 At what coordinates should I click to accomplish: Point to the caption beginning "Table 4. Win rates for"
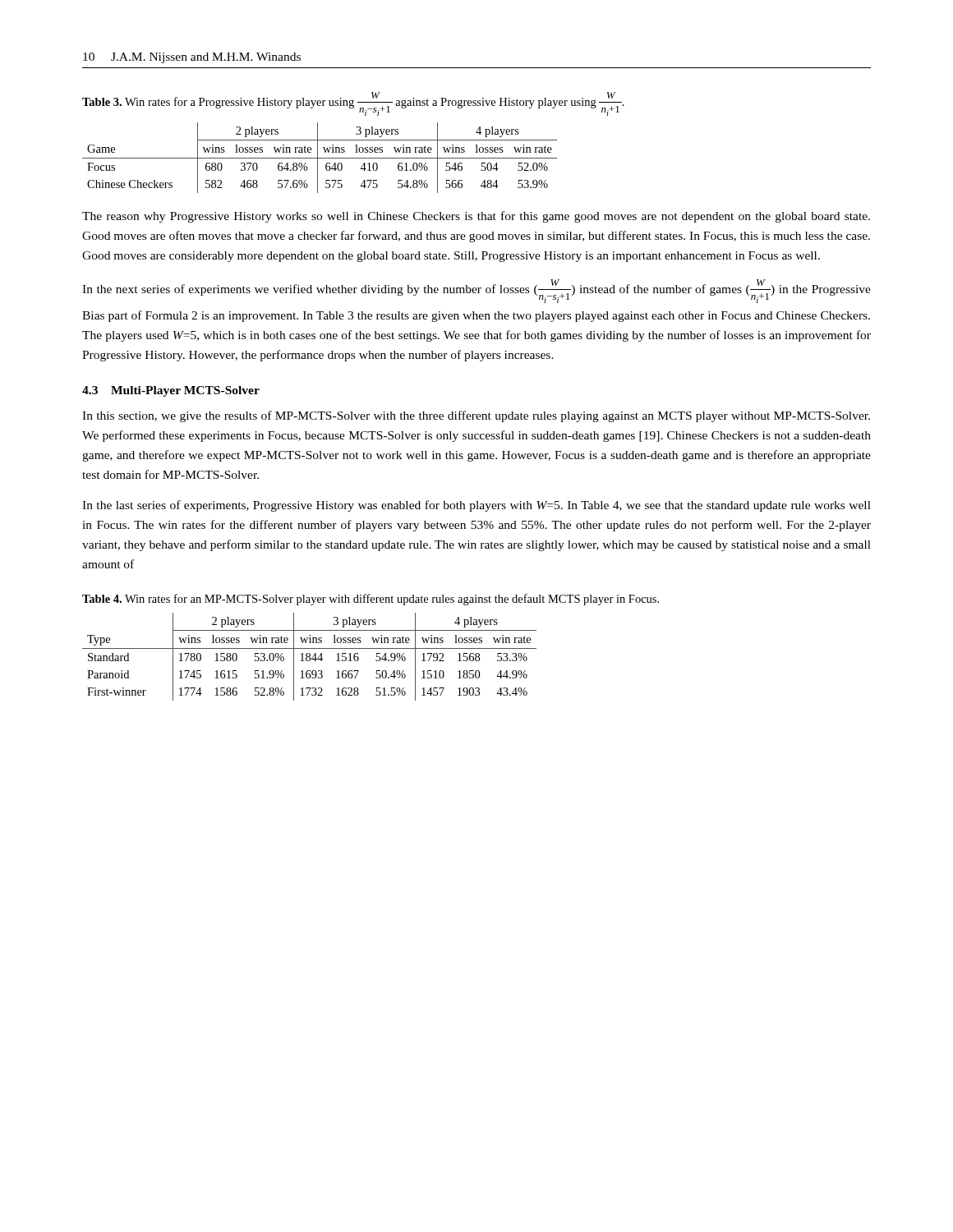click(x=371, y=599)
